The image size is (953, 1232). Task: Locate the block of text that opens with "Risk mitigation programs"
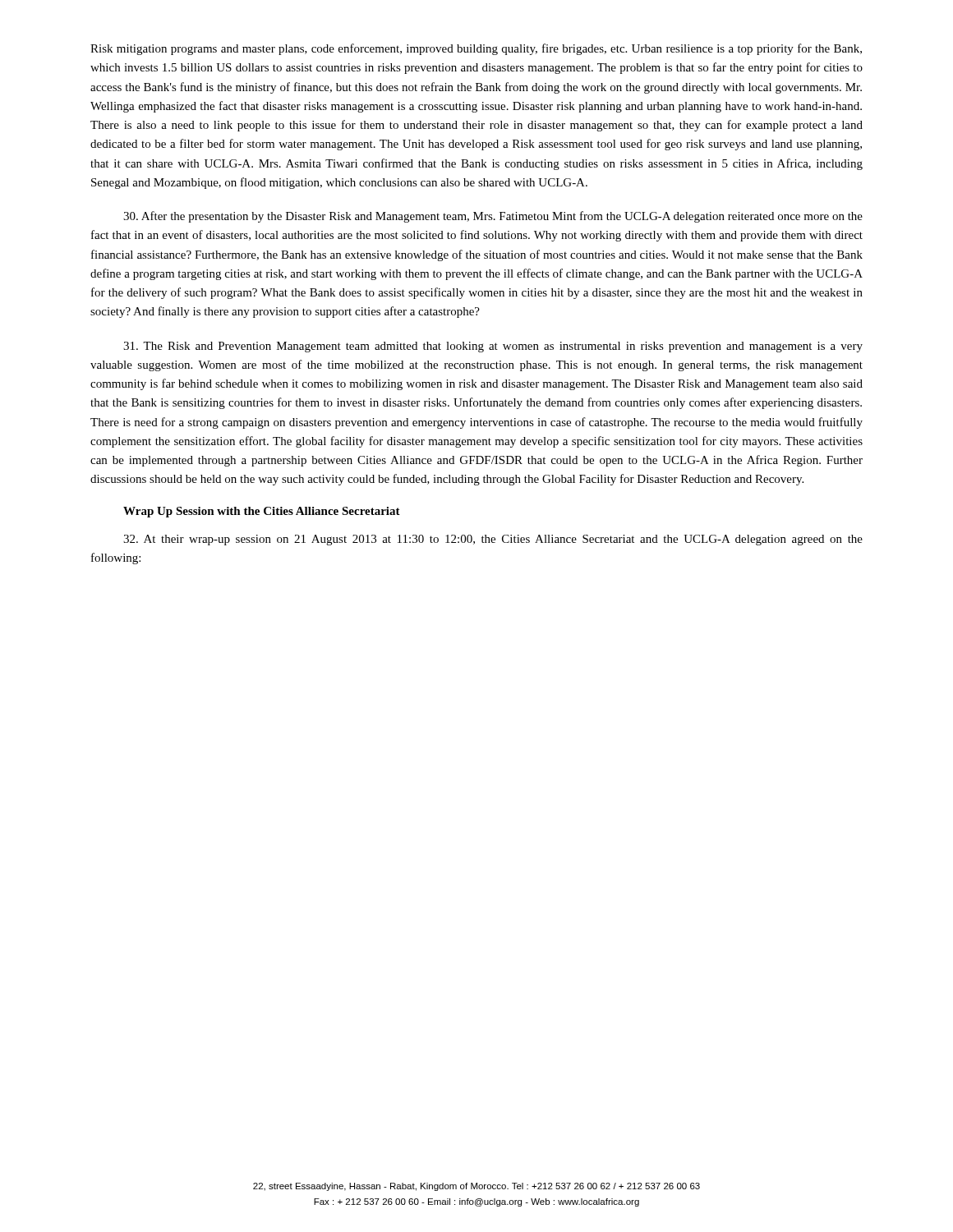point(476,115)
